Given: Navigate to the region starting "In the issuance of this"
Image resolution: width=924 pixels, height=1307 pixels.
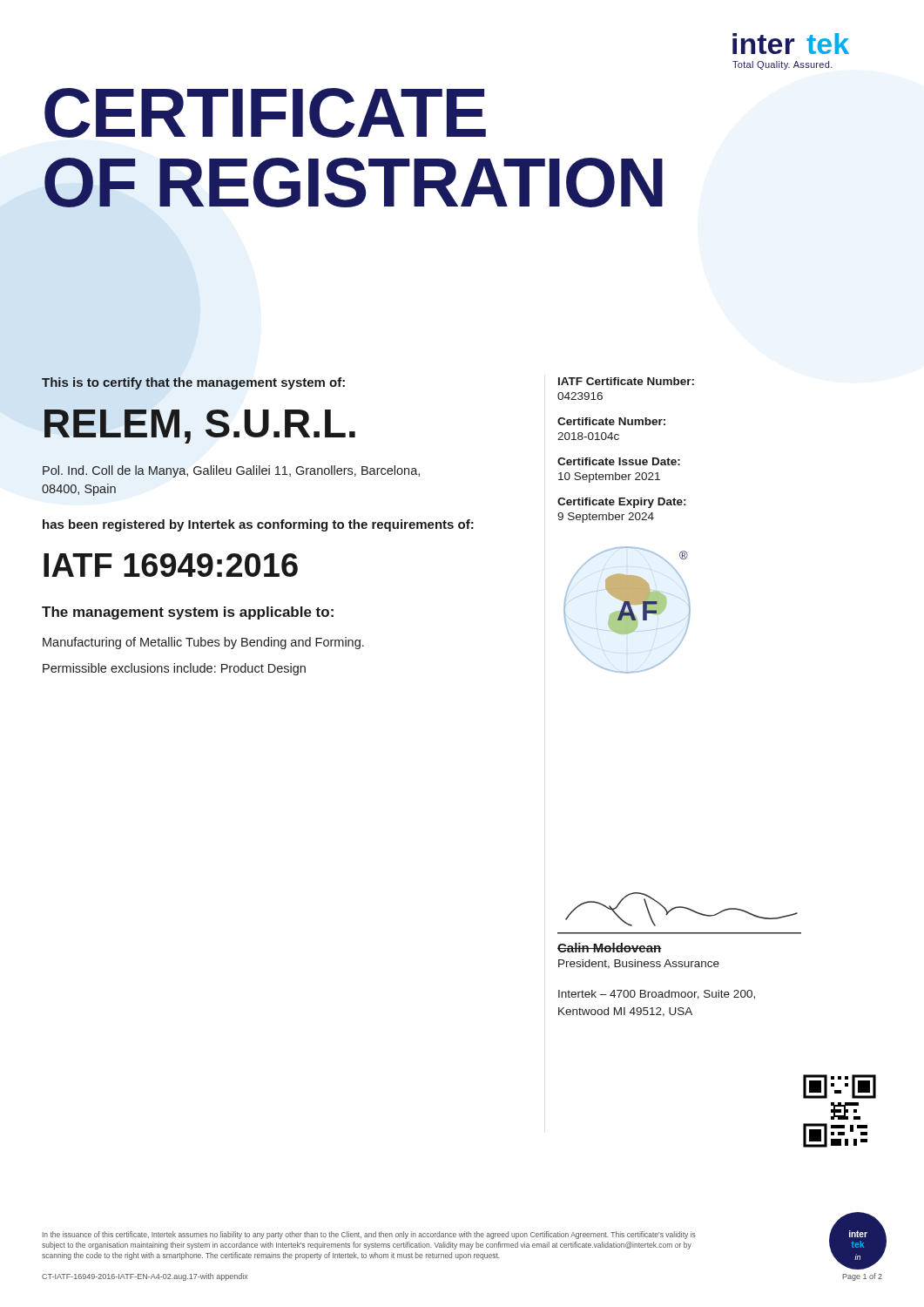Looking at the screenshot, I should click(369, 1245).
